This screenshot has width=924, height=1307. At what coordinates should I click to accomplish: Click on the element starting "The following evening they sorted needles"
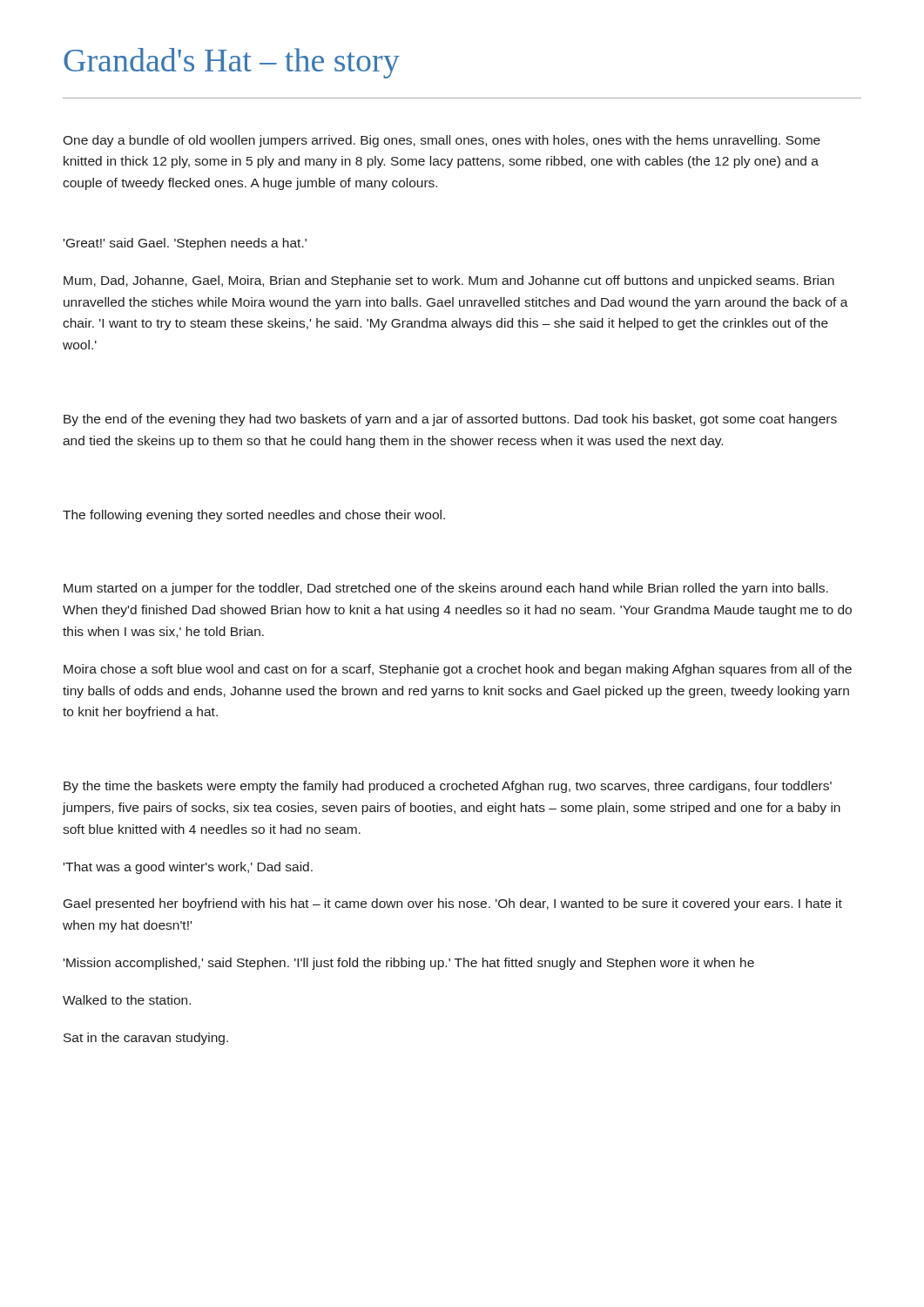pyautogui.click(x=254, y=514)
